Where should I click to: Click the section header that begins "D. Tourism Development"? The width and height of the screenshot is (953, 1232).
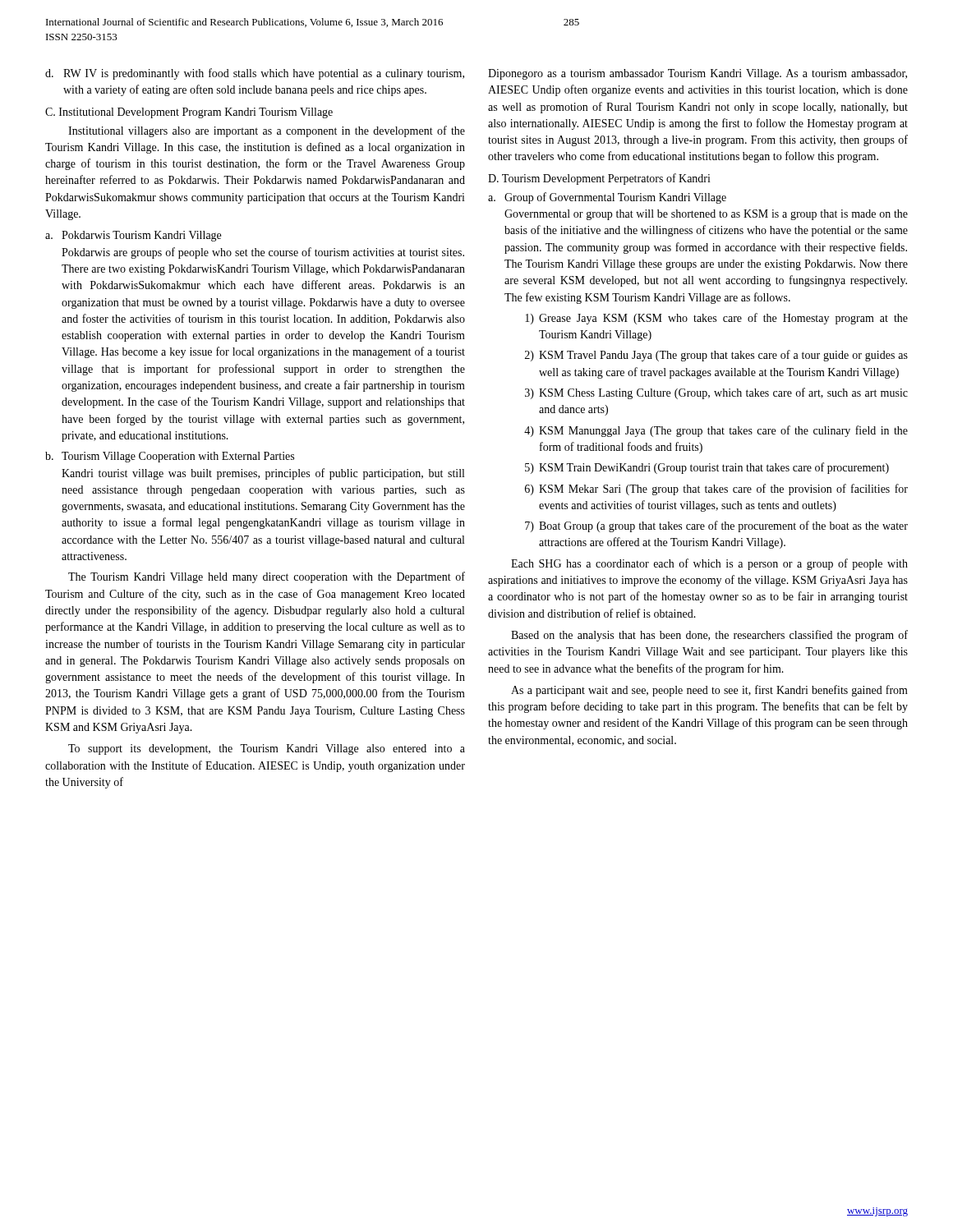click(599, 179)
